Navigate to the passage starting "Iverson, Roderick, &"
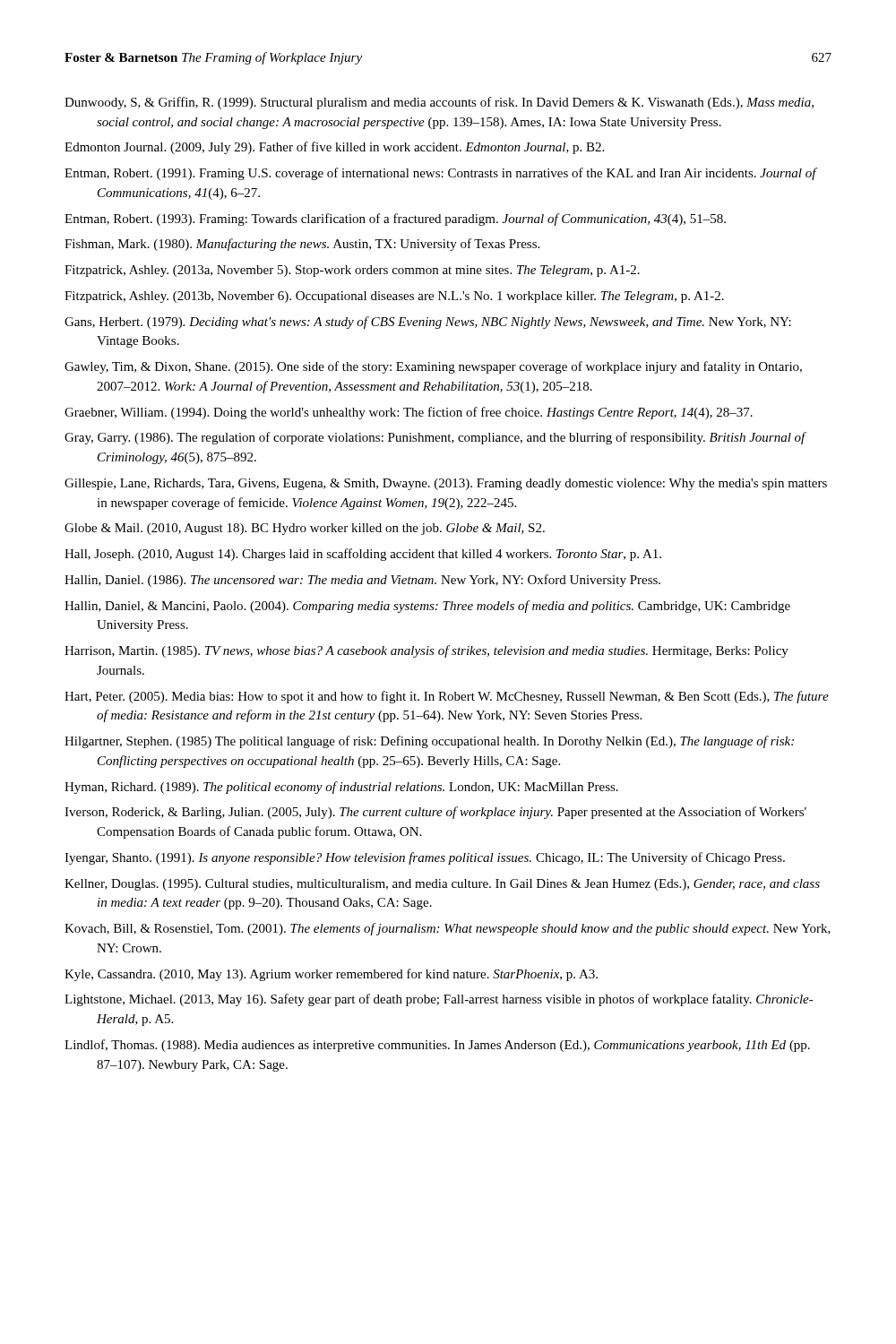This screenshot has height=1344, width=896. pyautogui.click(x=436, y=822)
